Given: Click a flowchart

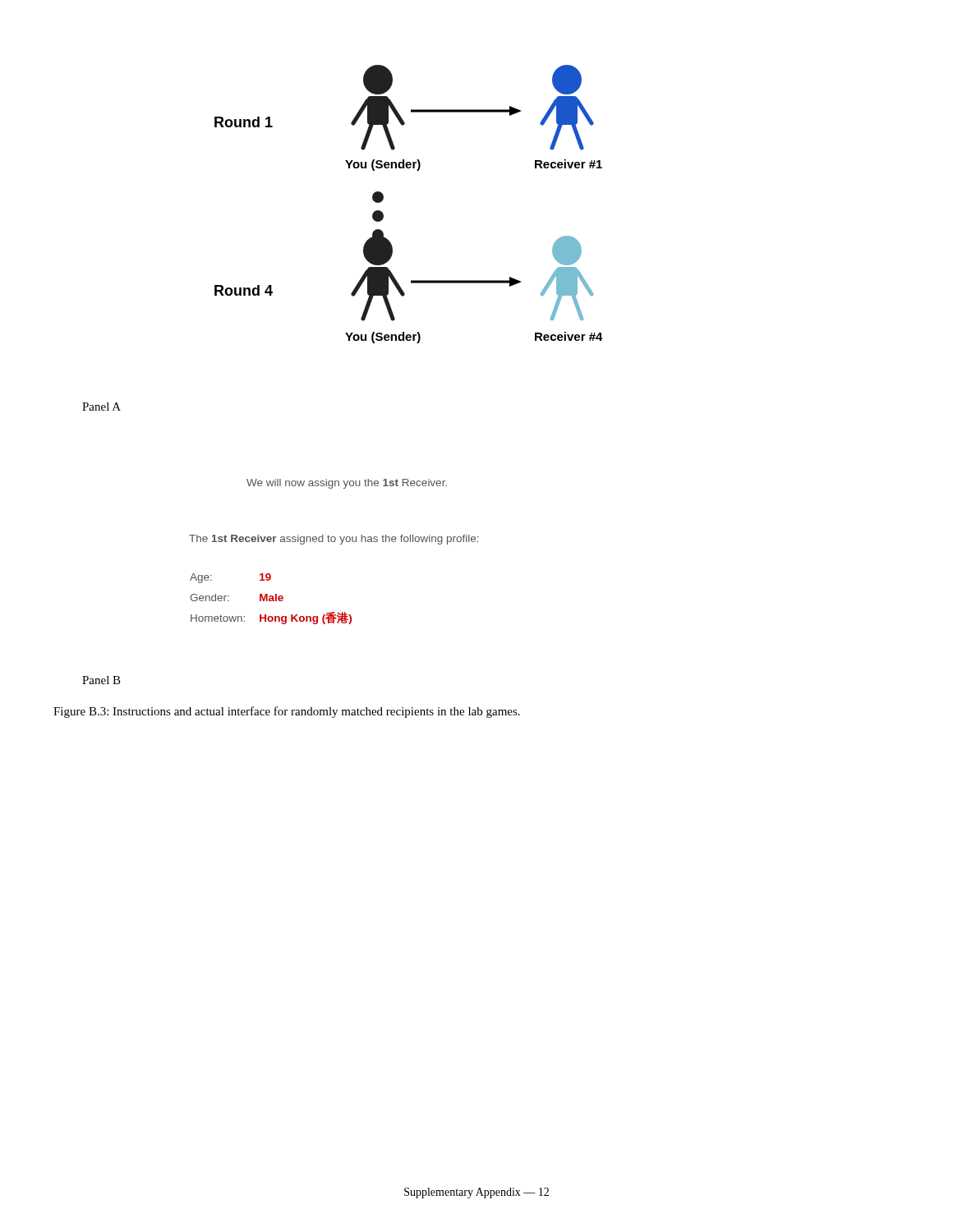Looking at the screenshot, I should (456, 214).
